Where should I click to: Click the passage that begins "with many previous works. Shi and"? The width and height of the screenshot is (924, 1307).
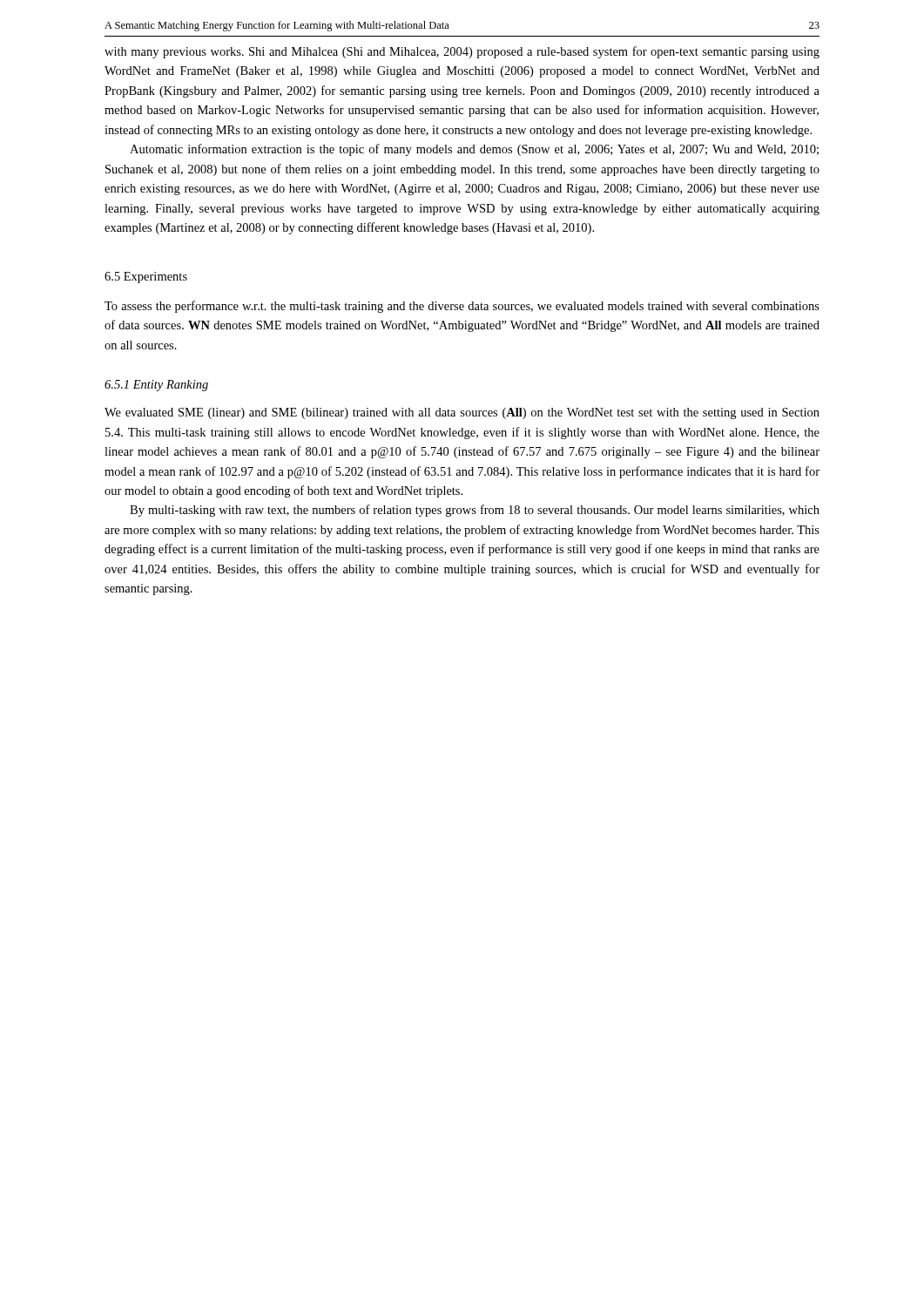coord(462,91)
